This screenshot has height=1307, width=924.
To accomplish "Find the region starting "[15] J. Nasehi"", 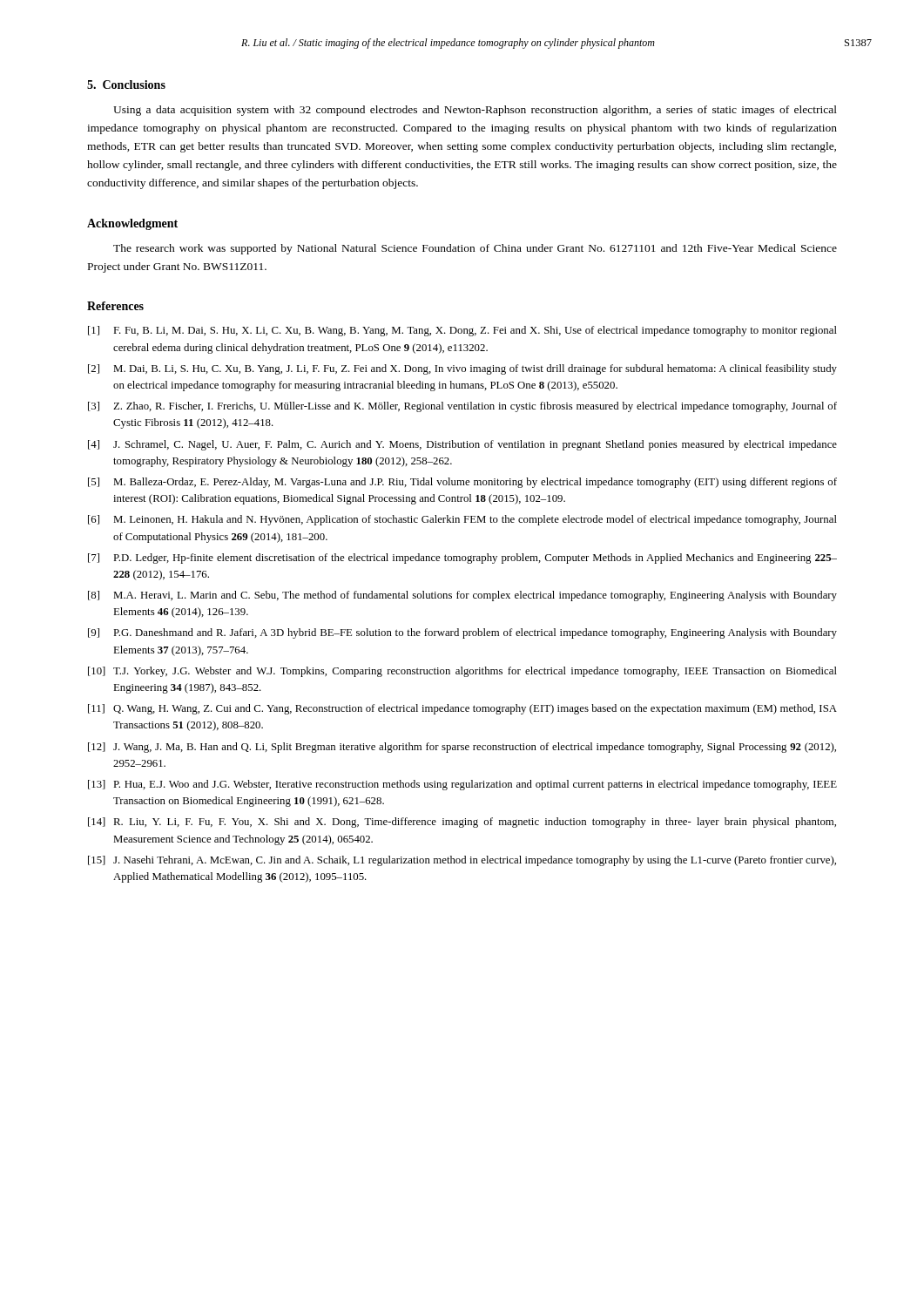I will [x=462, y=869].
